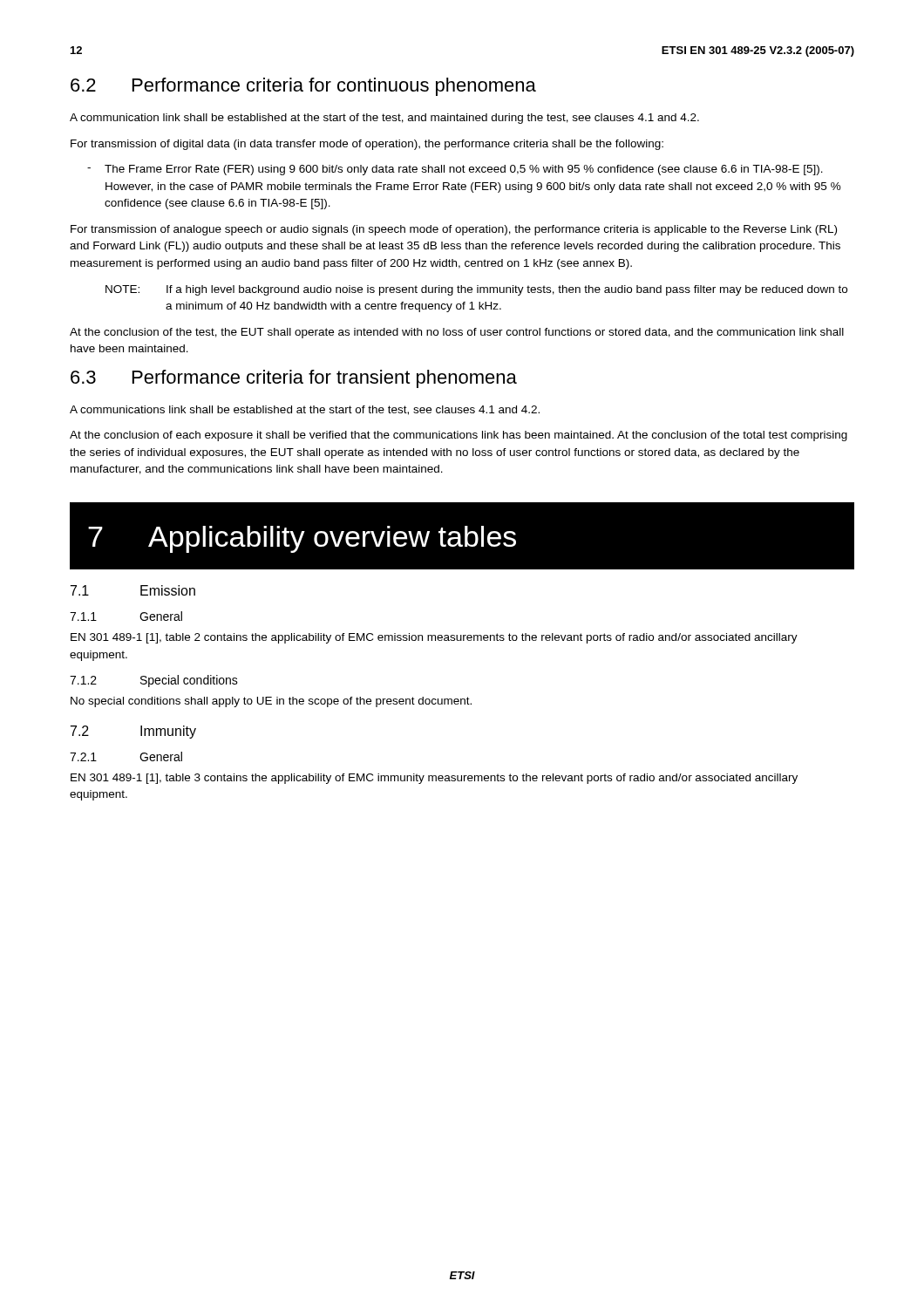Click the passage that begins "For transmission of analogue"

click(462, 246)
